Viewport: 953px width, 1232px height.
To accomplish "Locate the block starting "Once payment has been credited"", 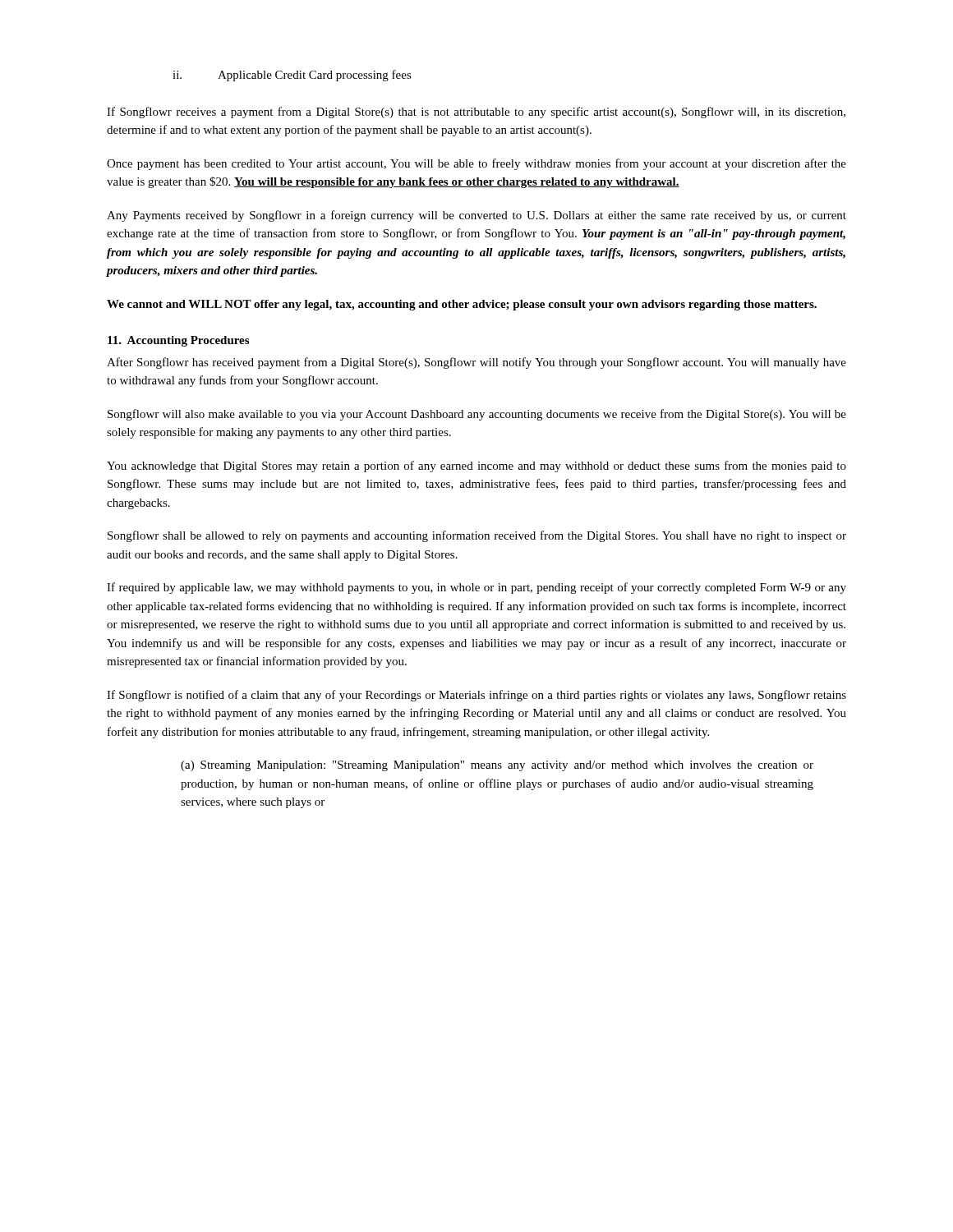I will [476, 172].
